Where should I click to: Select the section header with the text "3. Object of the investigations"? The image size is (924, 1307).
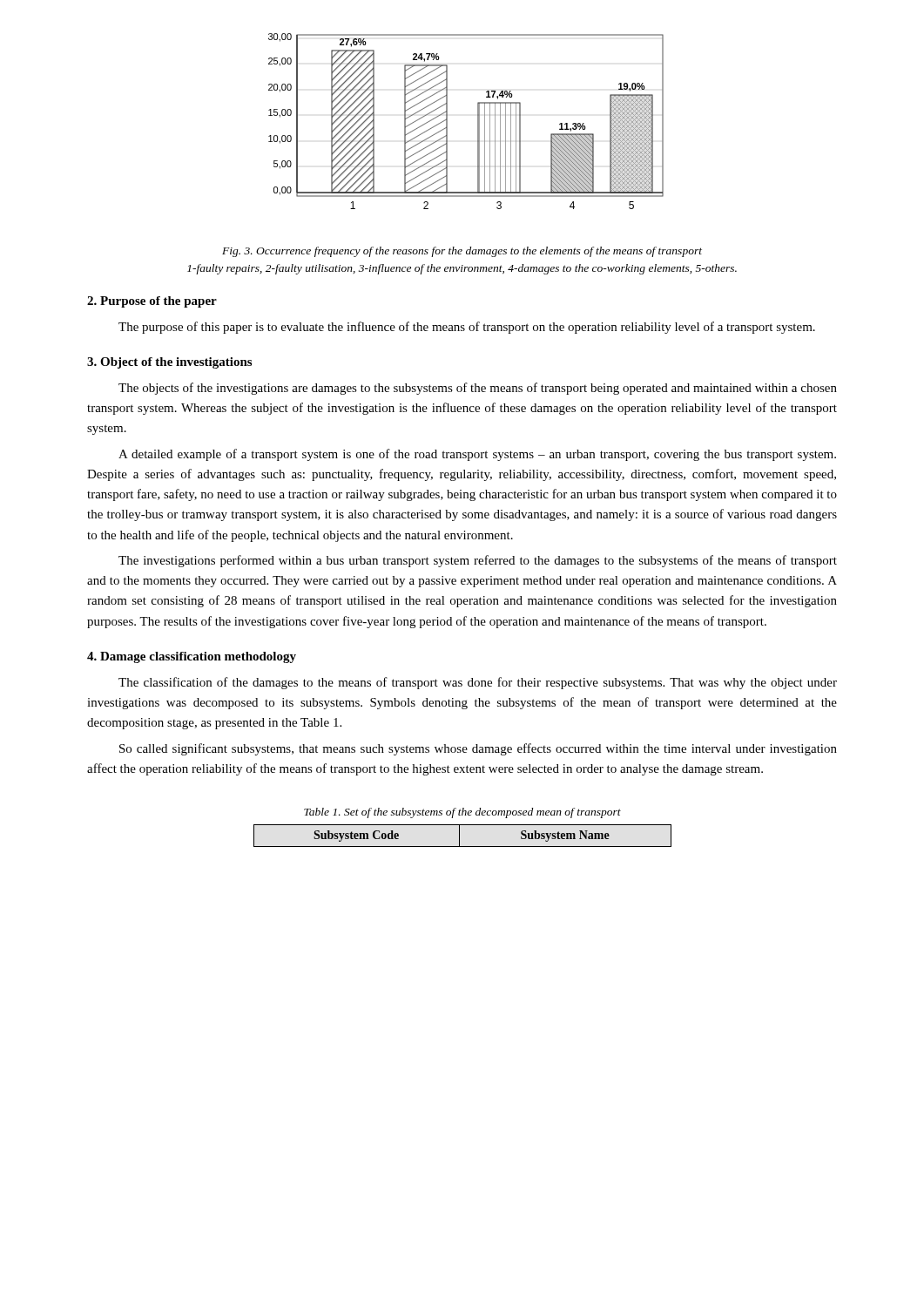click(170, 361)
